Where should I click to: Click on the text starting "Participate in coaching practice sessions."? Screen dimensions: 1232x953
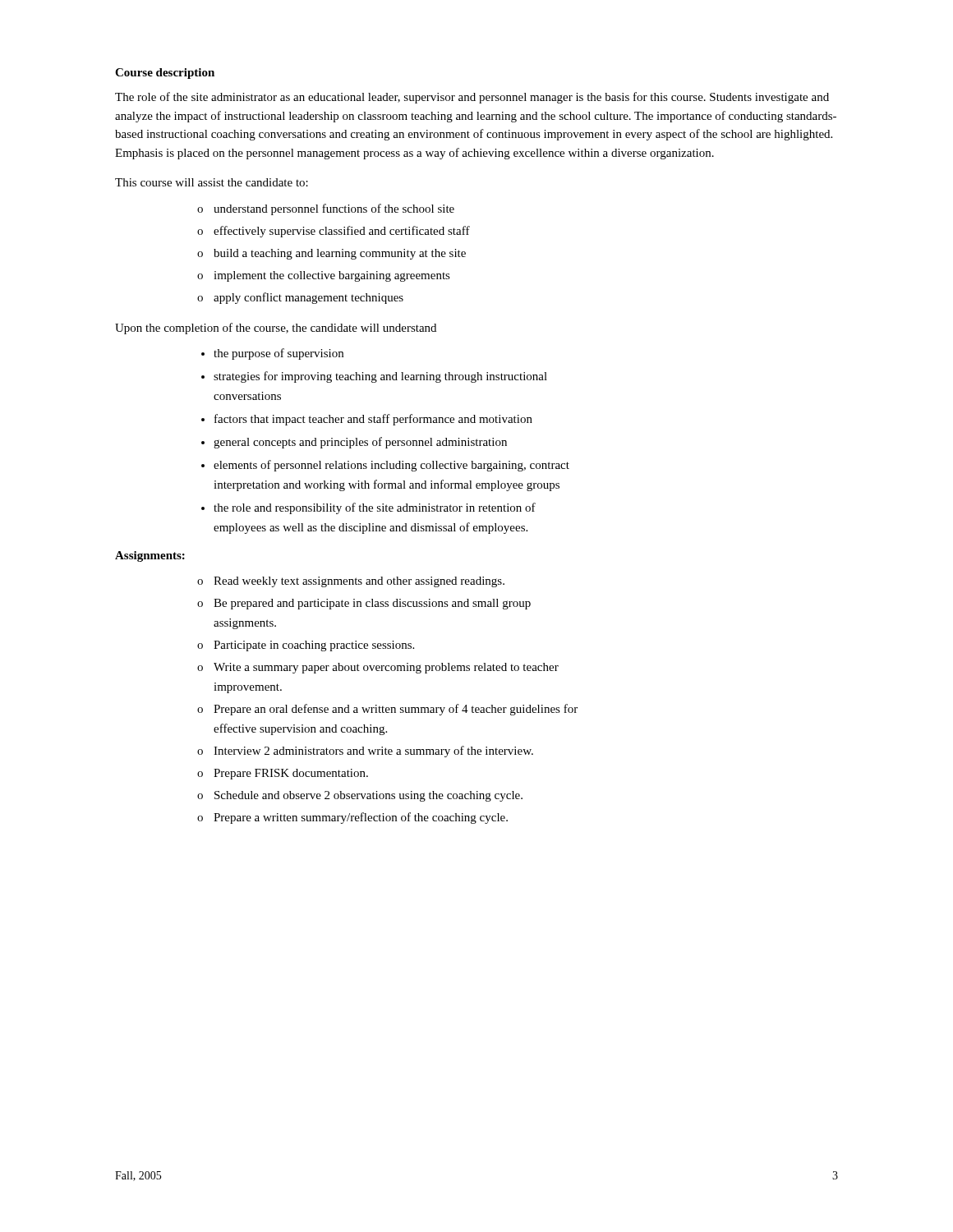coord(314,645)
